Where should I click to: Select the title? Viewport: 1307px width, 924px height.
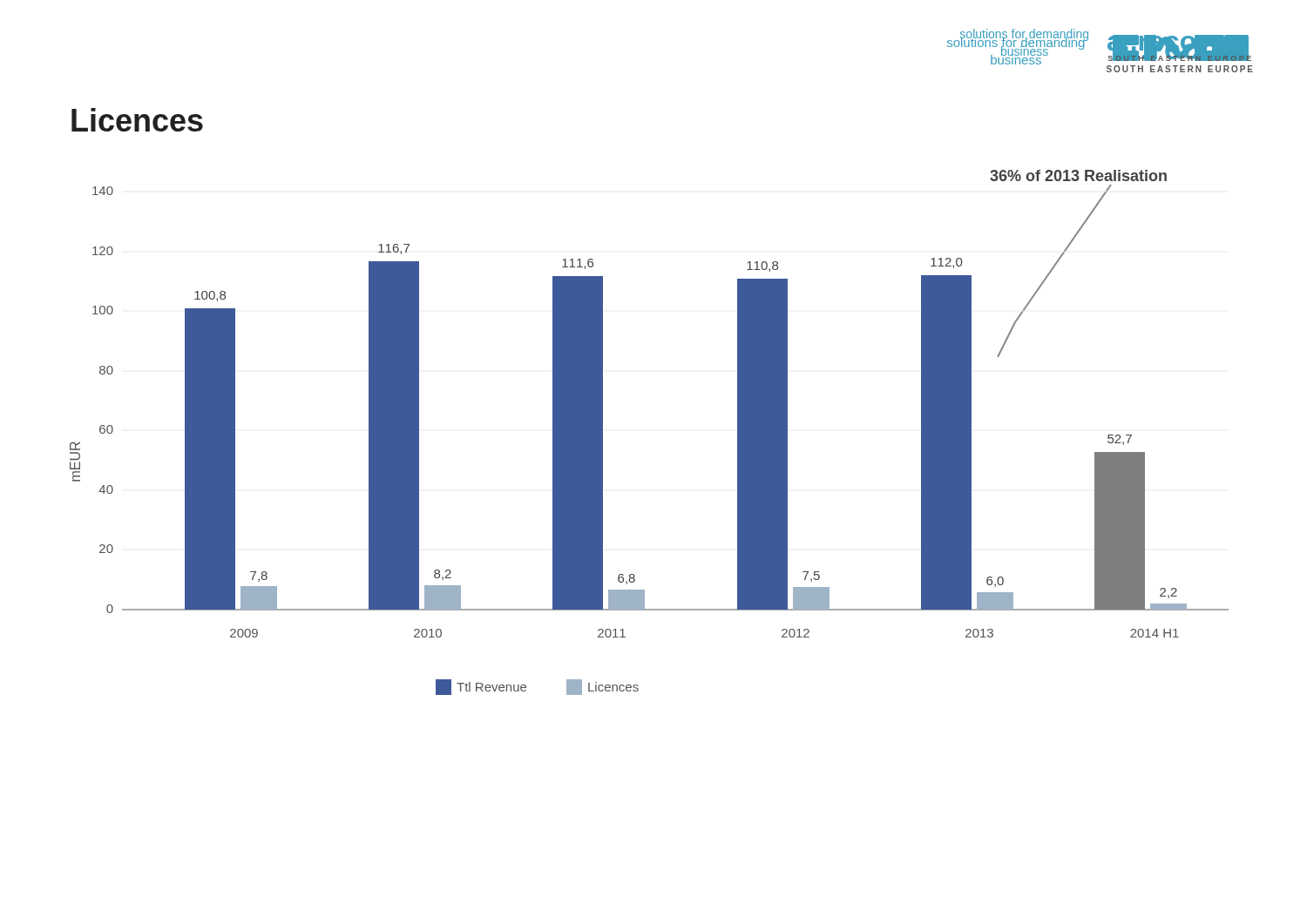[x=137, y=121]
